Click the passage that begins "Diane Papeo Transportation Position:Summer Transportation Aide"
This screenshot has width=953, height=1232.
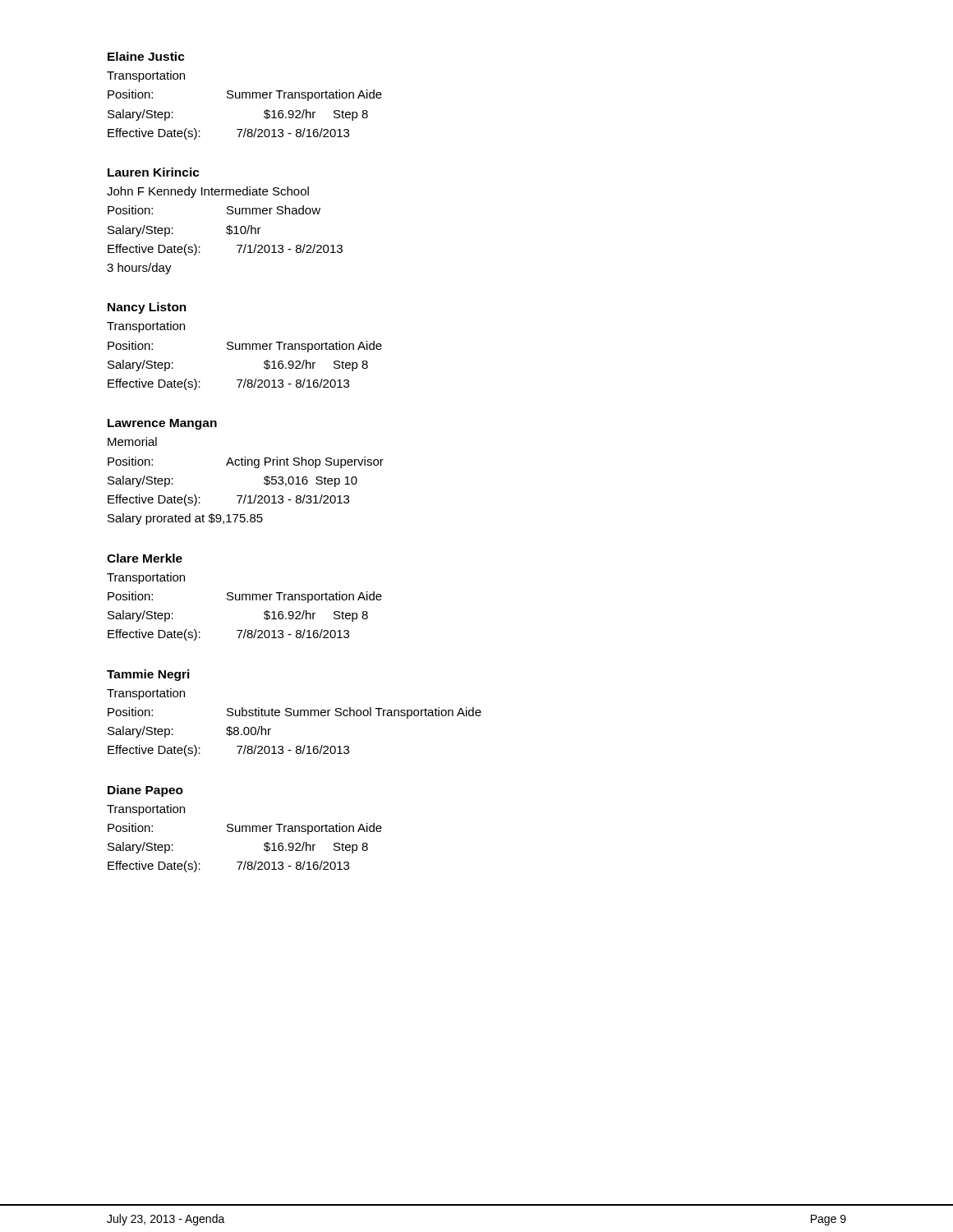(x=145, y=791)
